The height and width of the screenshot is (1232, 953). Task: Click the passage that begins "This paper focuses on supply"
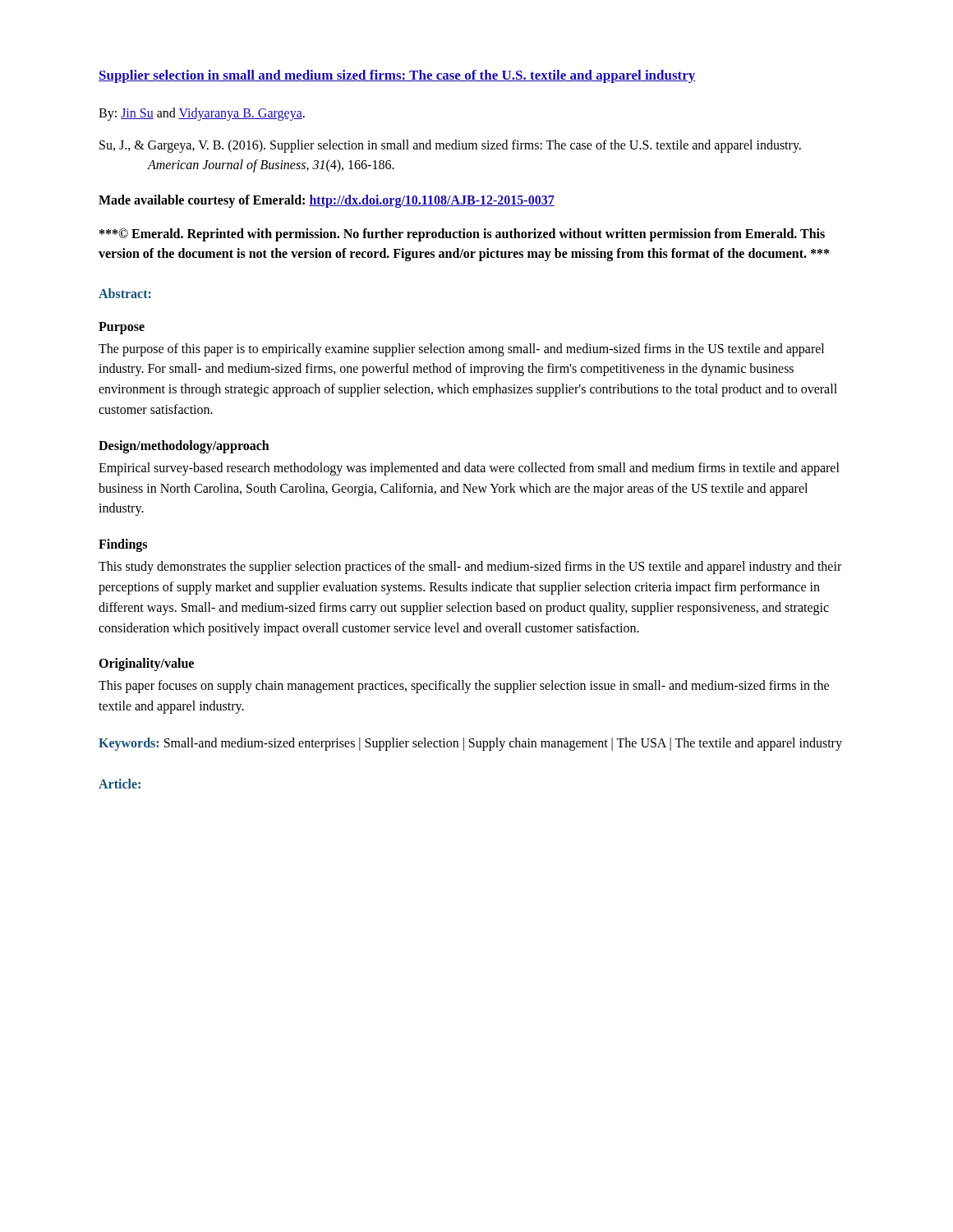click(x=464, y=696)
